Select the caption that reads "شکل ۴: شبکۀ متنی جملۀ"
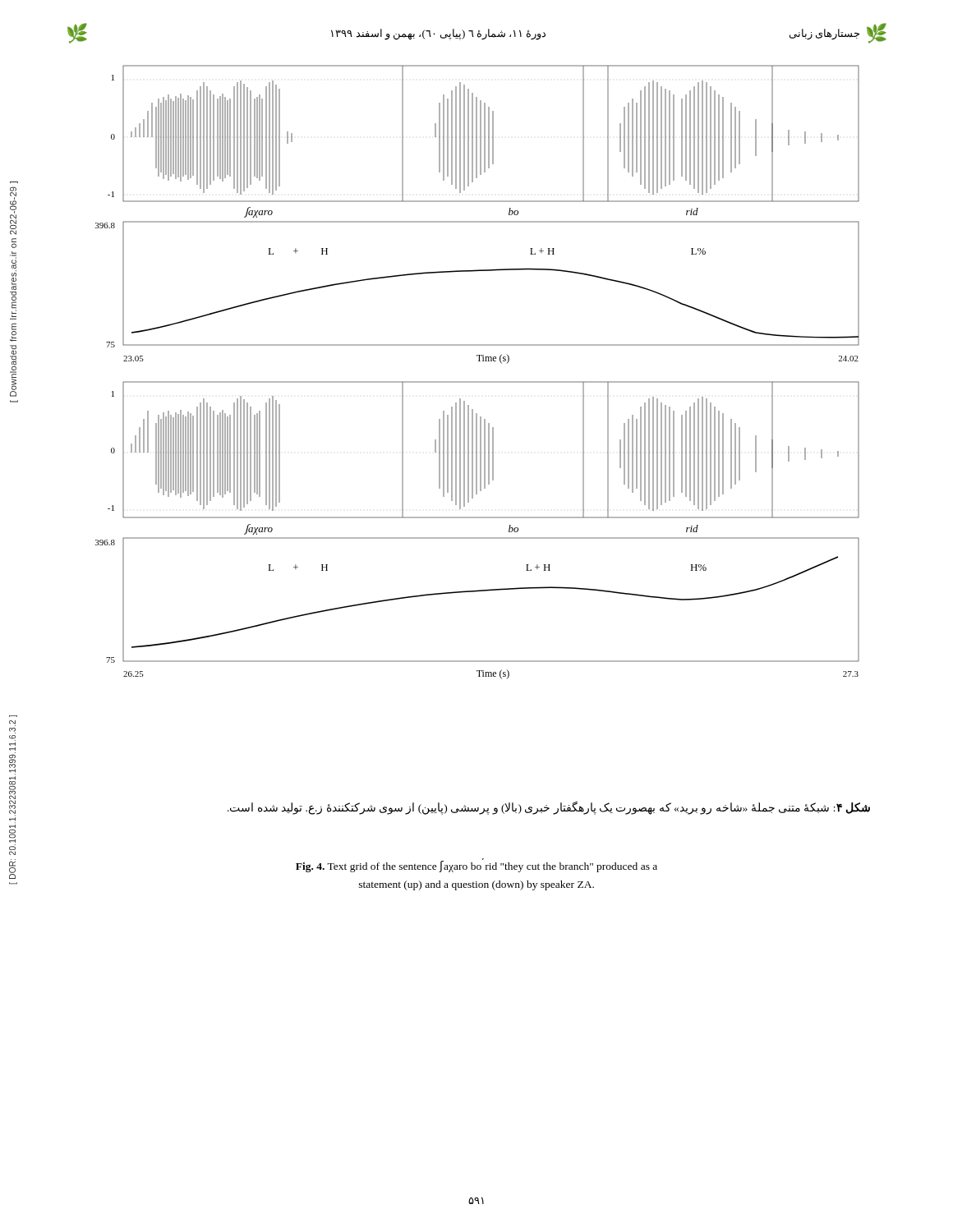This screenshot has height=1232, width=953. click(549, 808)
